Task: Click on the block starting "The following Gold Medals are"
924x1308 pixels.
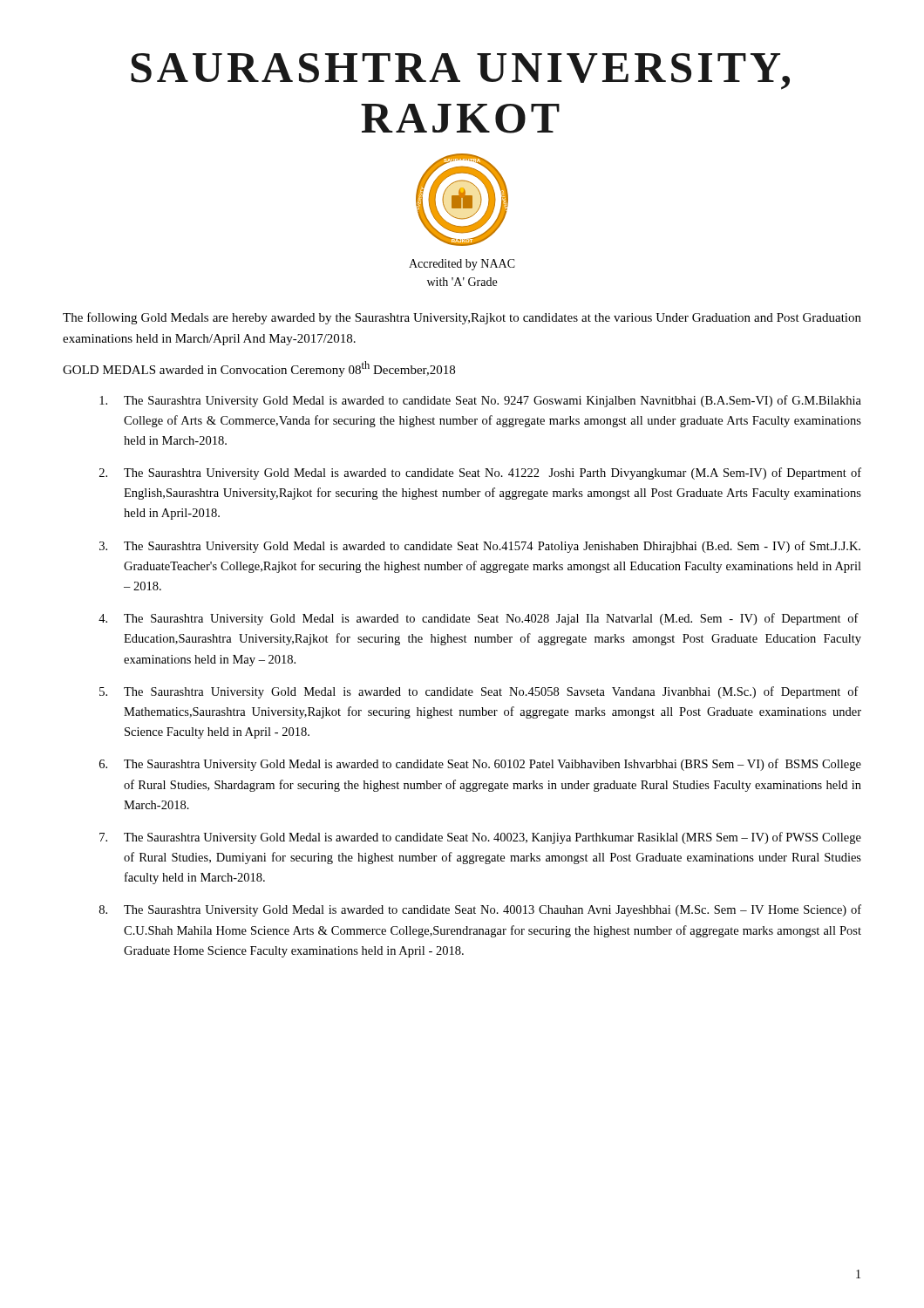Action: tap(462, 328)
